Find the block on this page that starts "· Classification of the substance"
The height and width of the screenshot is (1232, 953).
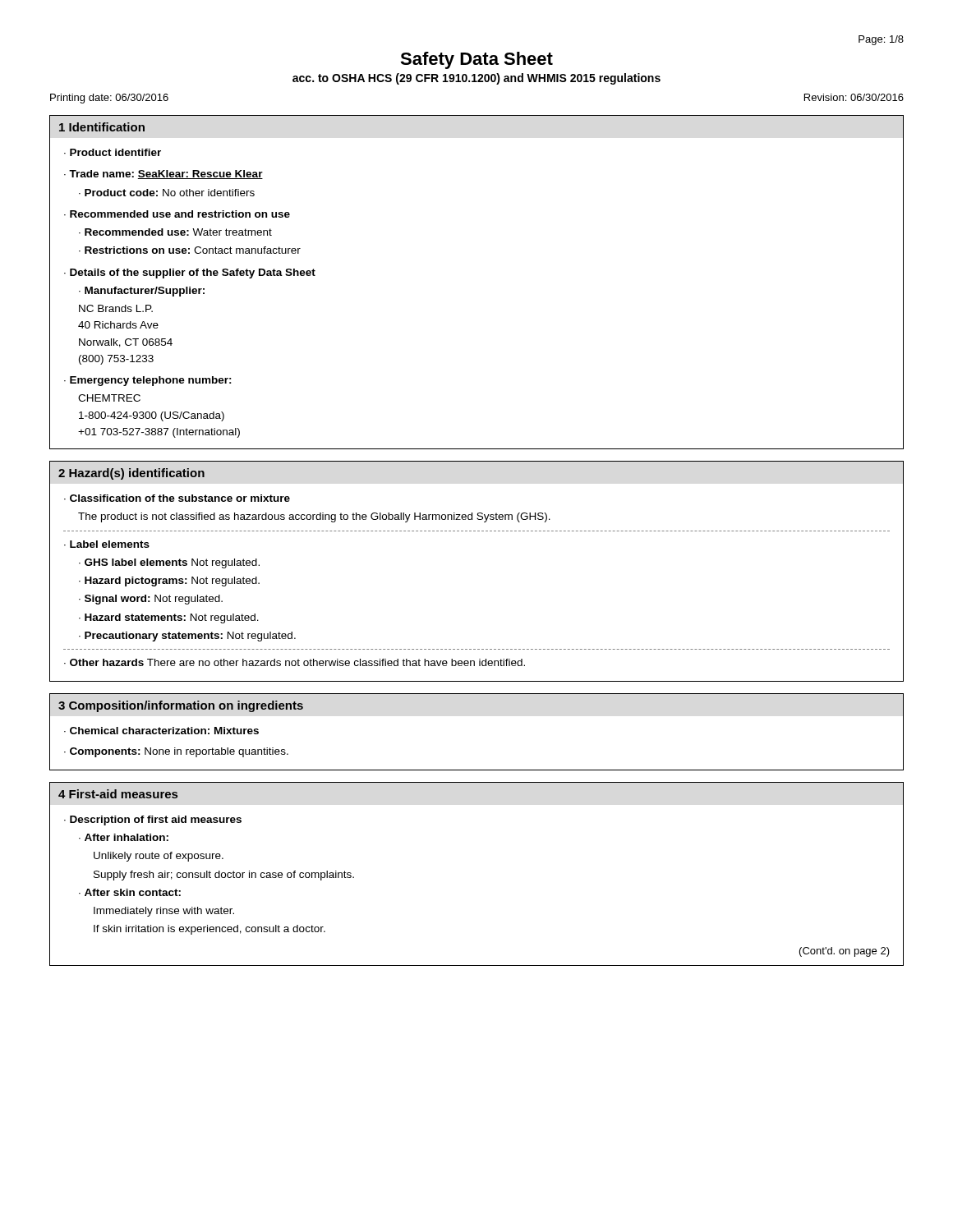point(476,508)
